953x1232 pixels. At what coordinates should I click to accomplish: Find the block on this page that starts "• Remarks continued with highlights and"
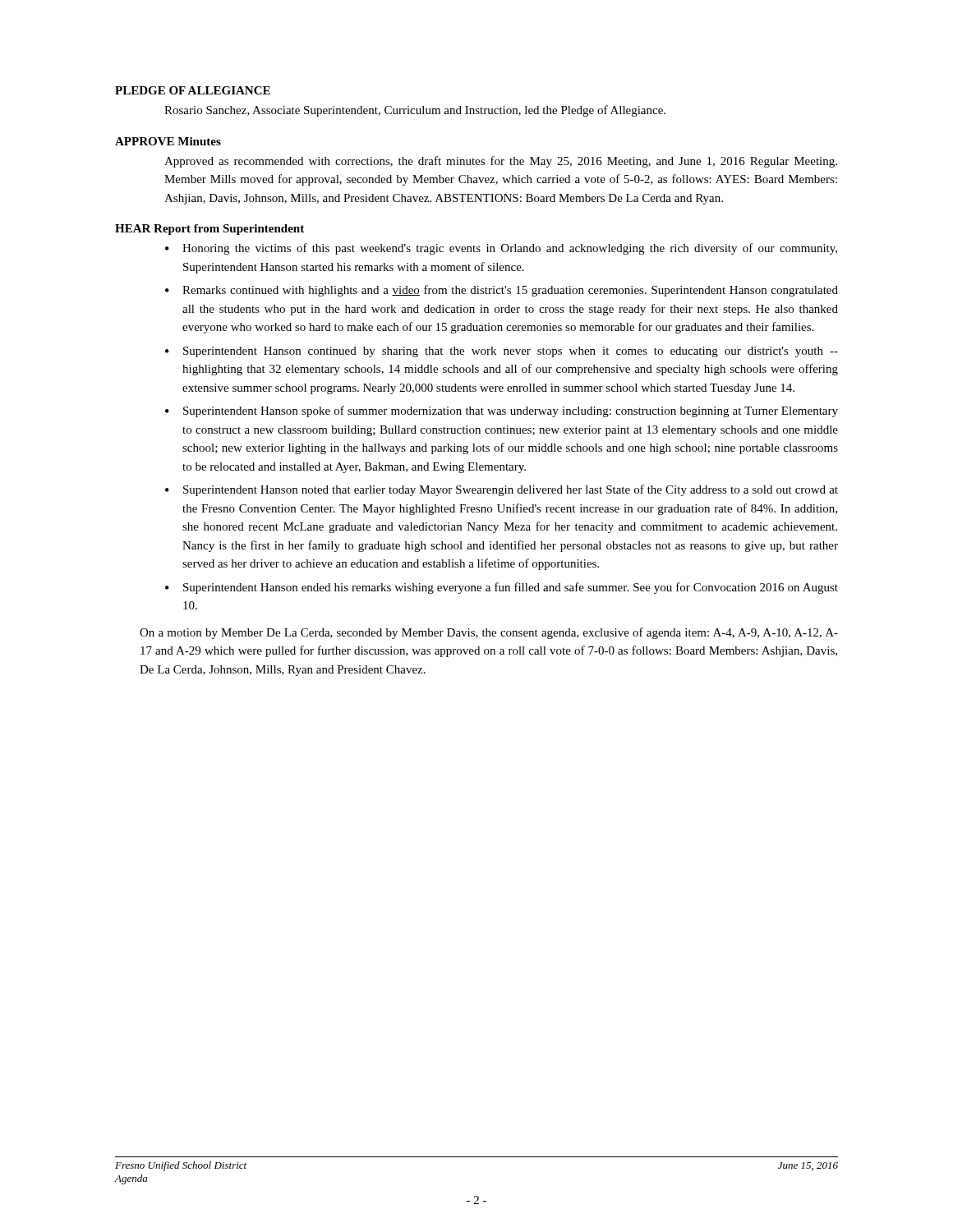(x=501, y=309)
